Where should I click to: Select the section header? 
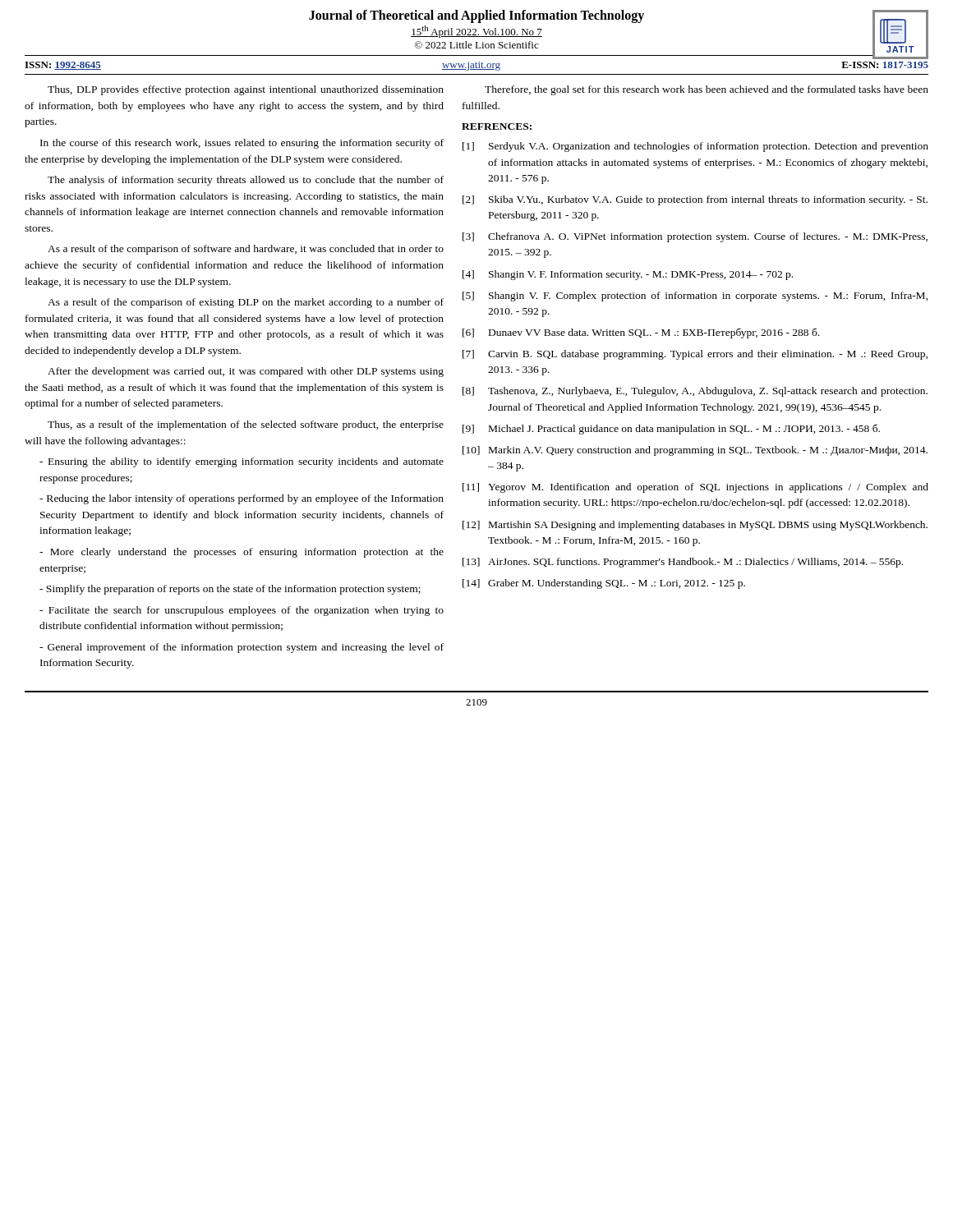(x=497, y=126)
